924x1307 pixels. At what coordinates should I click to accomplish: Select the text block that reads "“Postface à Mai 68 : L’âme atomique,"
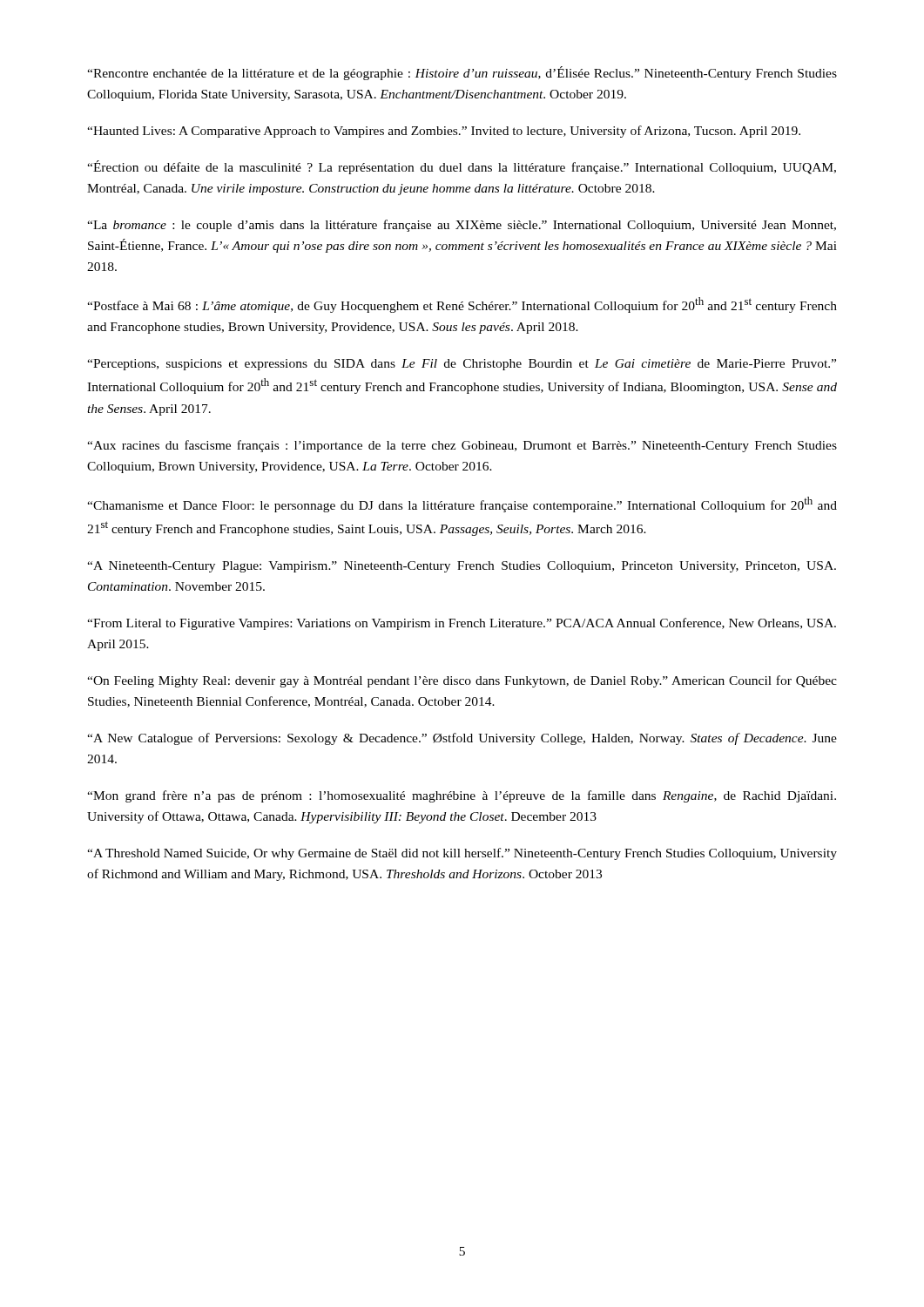coord(462,314)
